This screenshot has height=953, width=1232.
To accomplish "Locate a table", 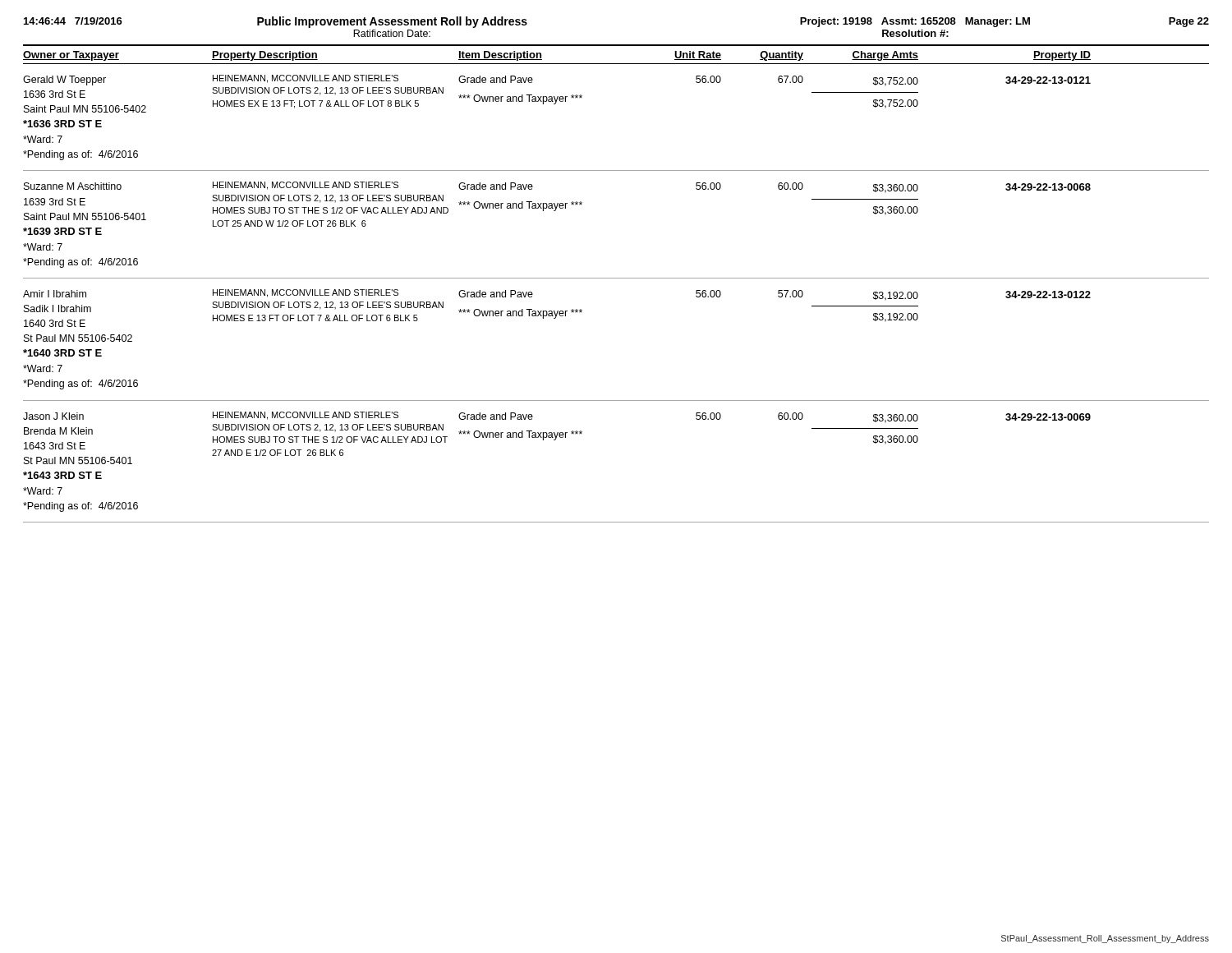I will click(616, 284).
